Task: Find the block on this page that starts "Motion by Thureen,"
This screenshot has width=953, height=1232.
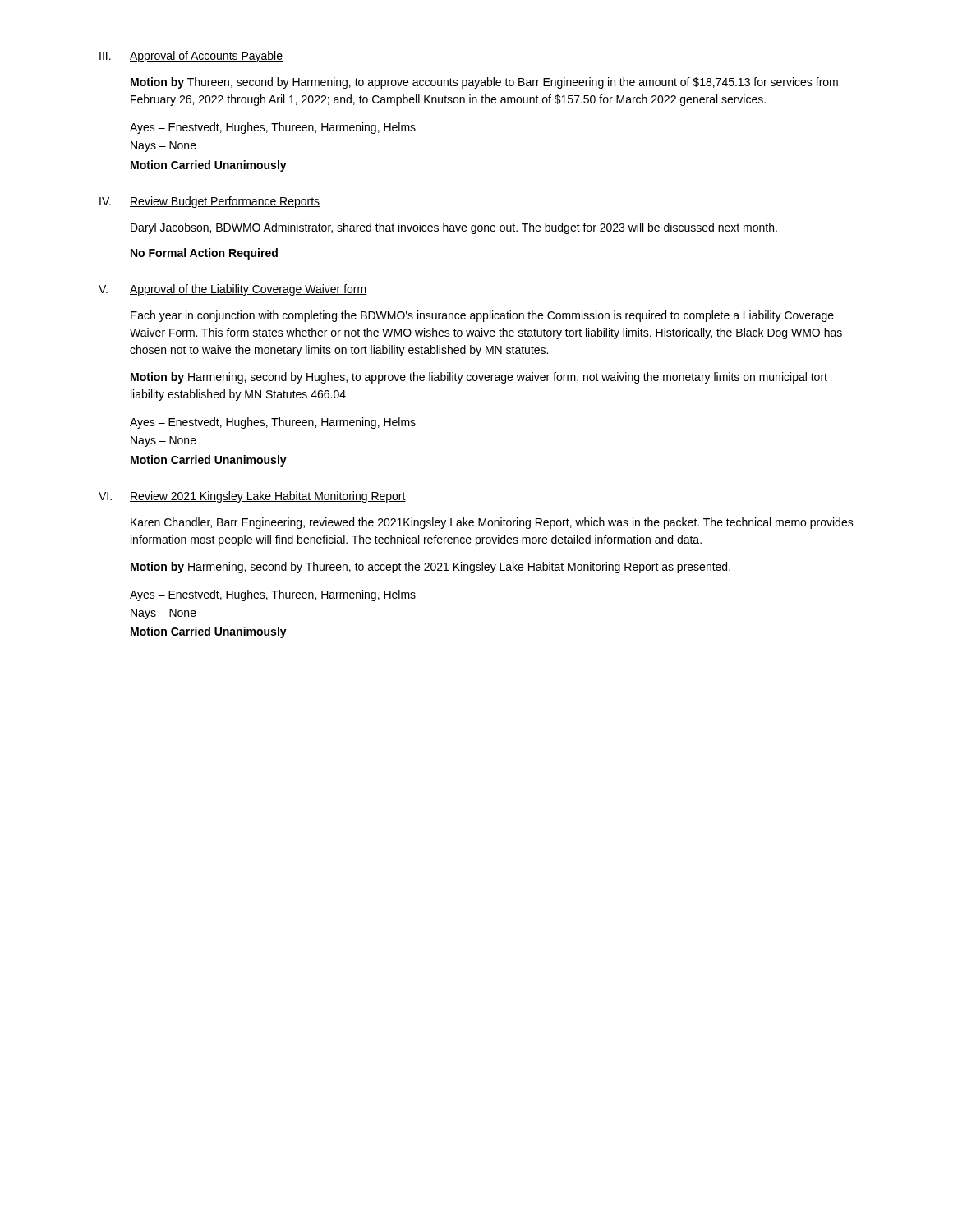Action: tap(484, 91)
